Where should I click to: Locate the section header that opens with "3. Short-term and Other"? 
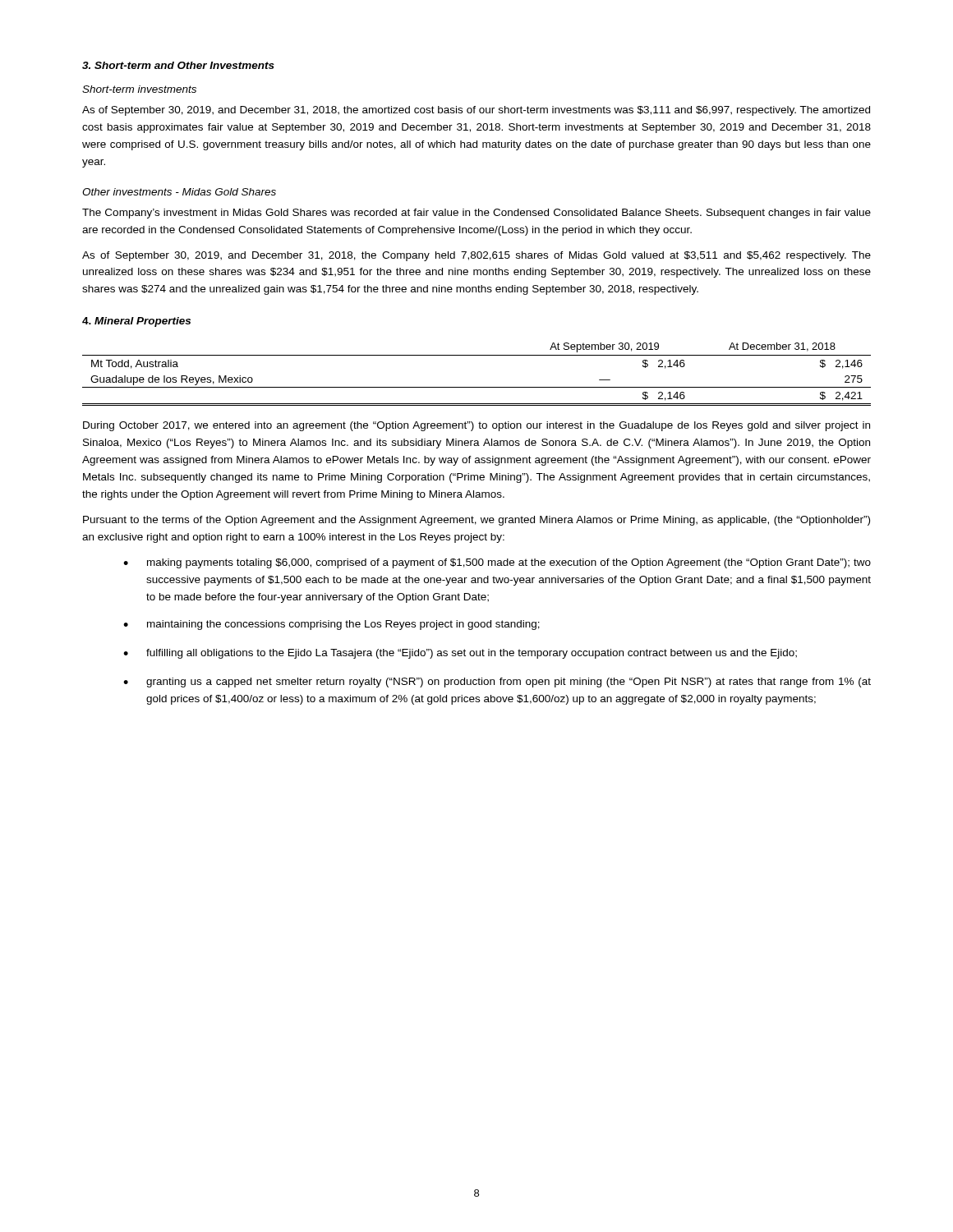click(x=178, y=65)
